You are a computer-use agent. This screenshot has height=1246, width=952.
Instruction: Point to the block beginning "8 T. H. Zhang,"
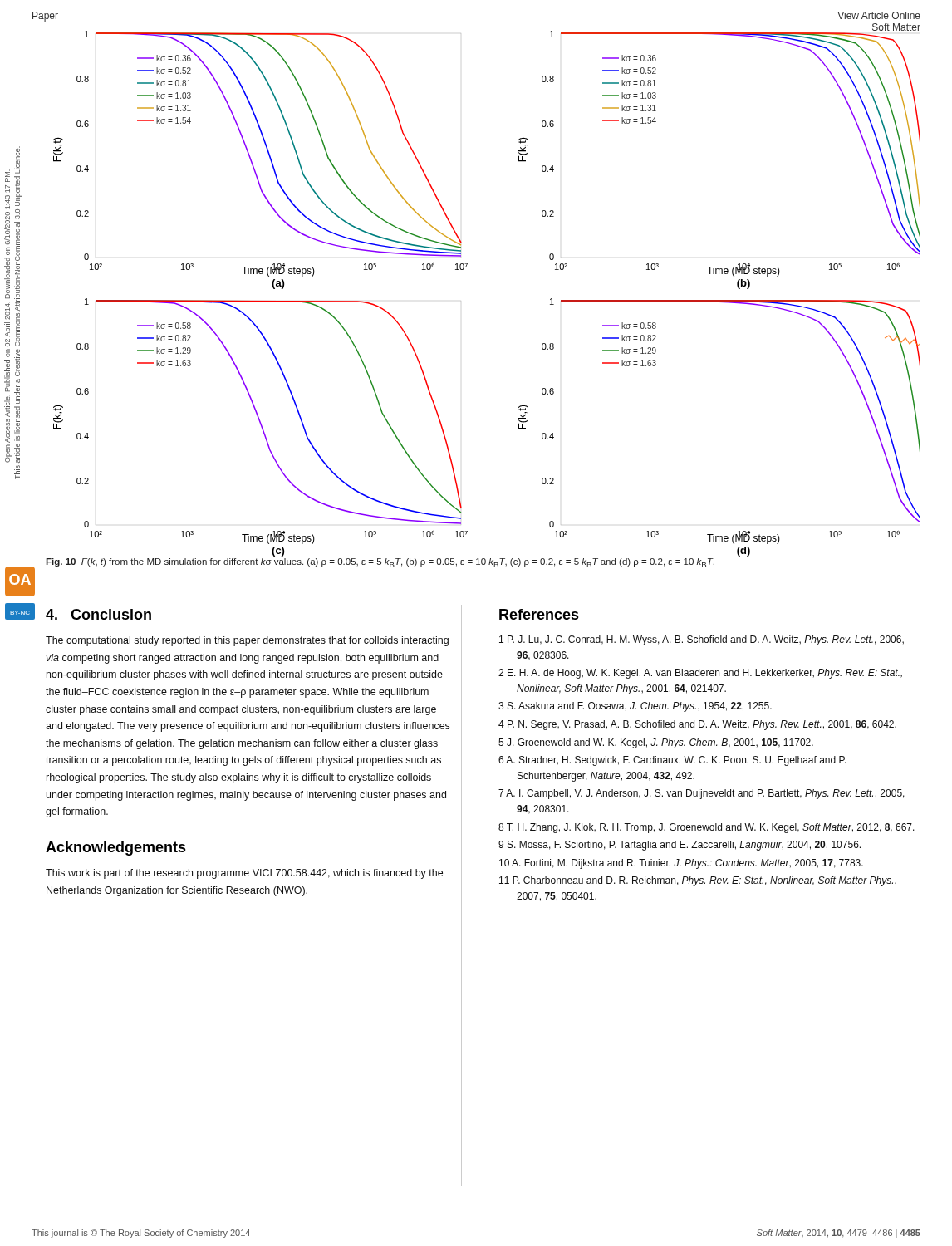click(x=707, y=827)
